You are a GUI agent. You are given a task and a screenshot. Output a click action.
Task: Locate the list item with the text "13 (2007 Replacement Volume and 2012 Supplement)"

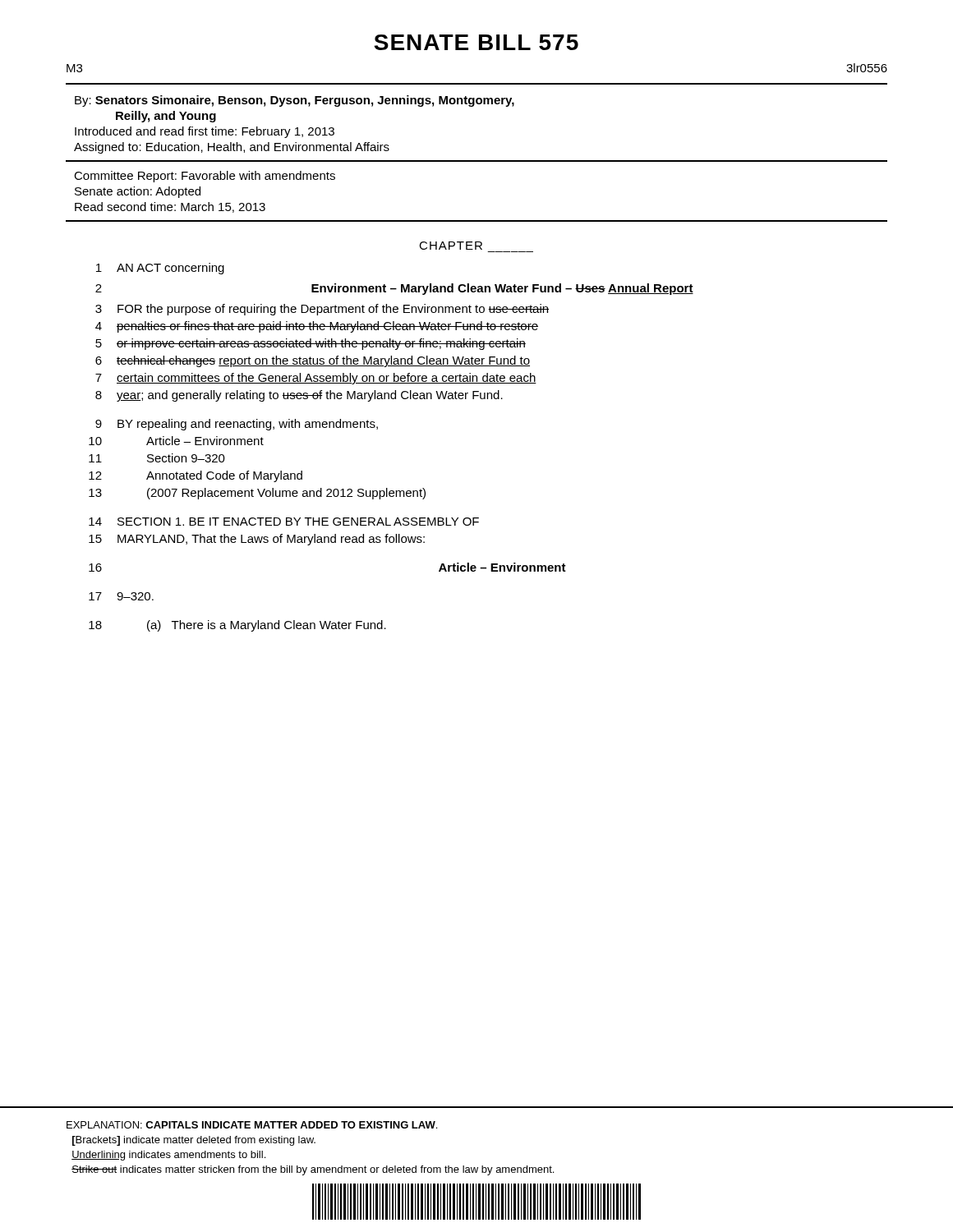point(257,494)
